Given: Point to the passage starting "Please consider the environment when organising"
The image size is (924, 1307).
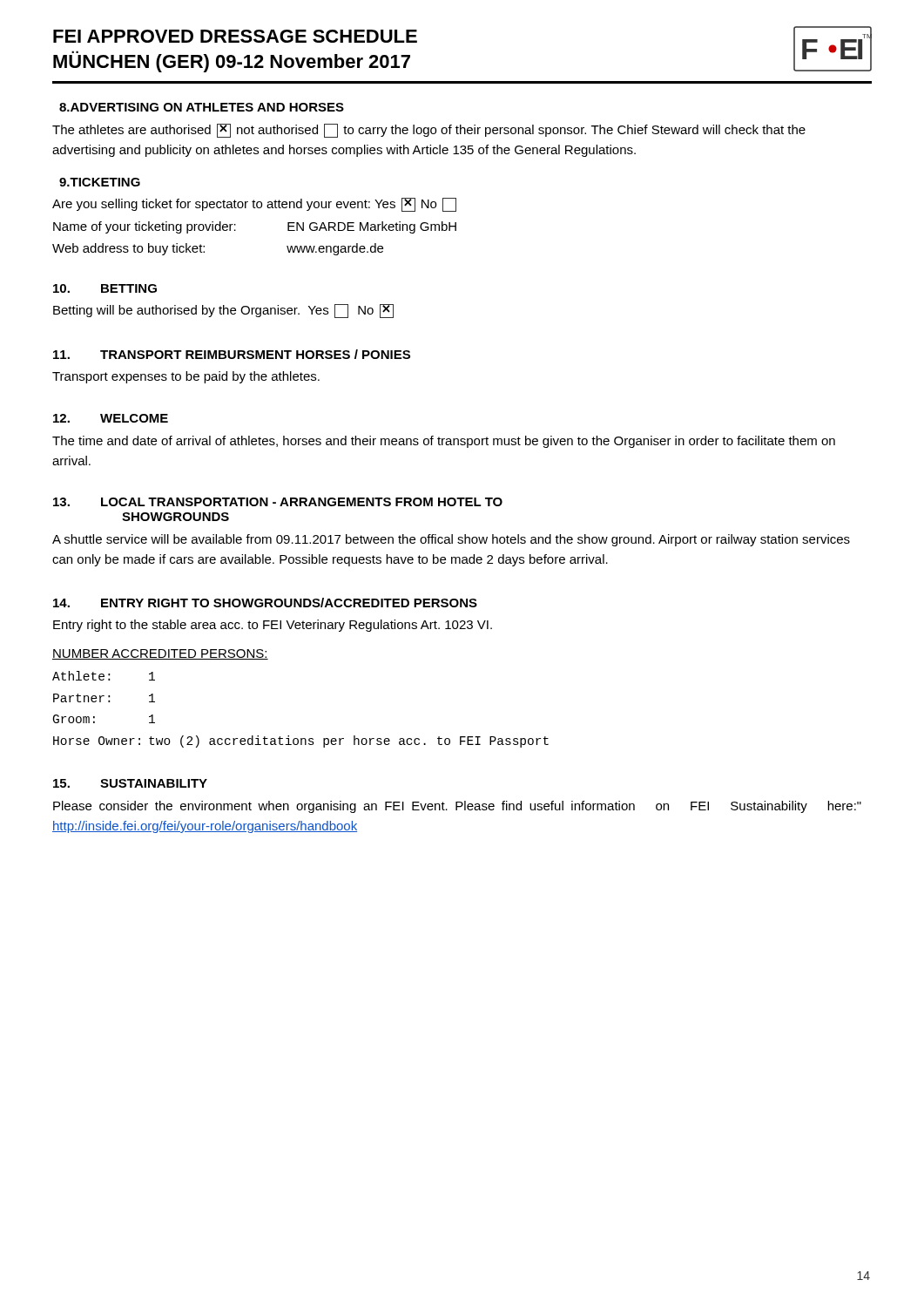Looking at the screenshot, I should [462, 815].
